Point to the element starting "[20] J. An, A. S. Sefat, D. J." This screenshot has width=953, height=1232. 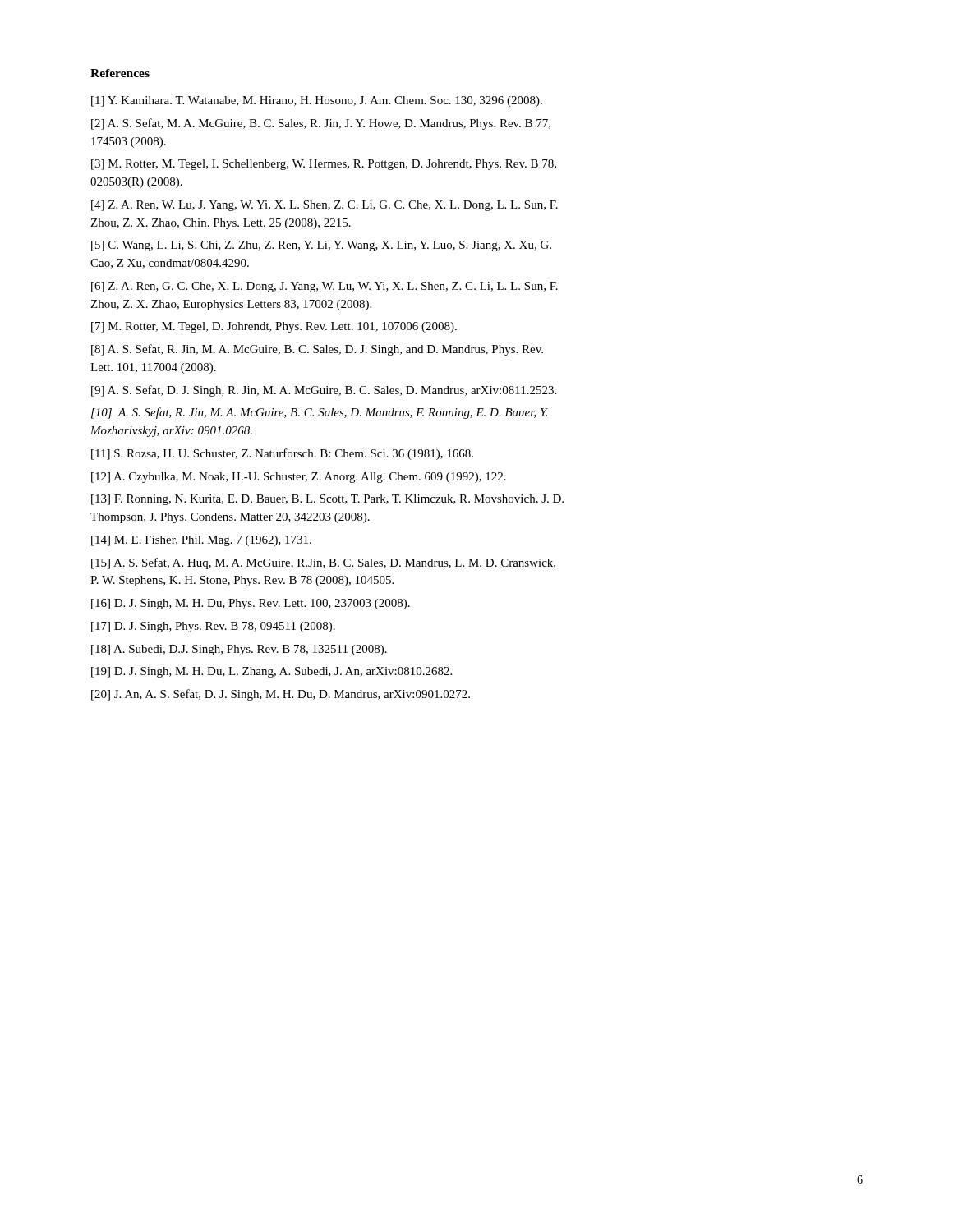click(x=281, y=694)
